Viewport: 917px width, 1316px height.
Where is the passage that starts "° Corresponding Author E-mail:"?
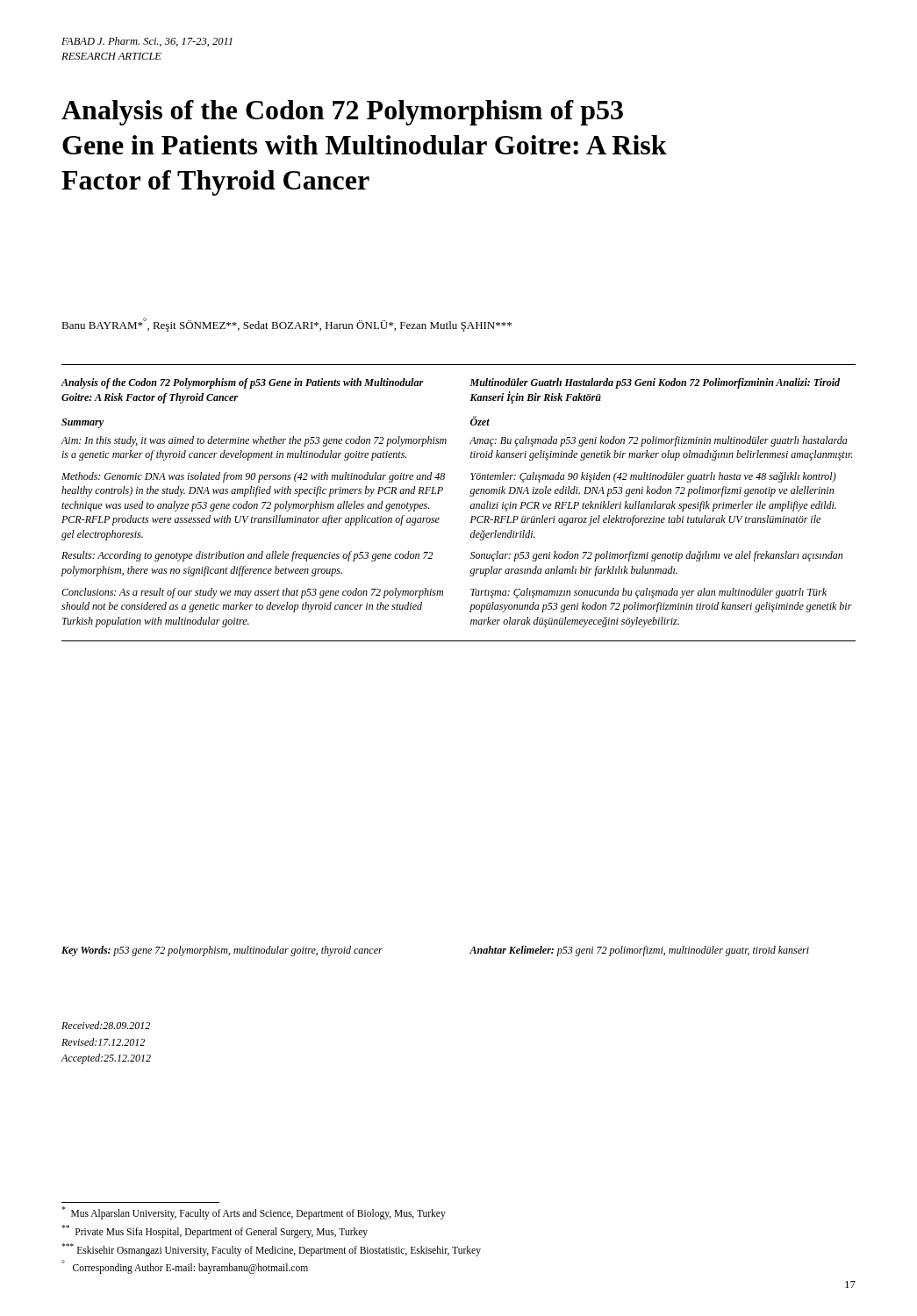pos(185,1266)
